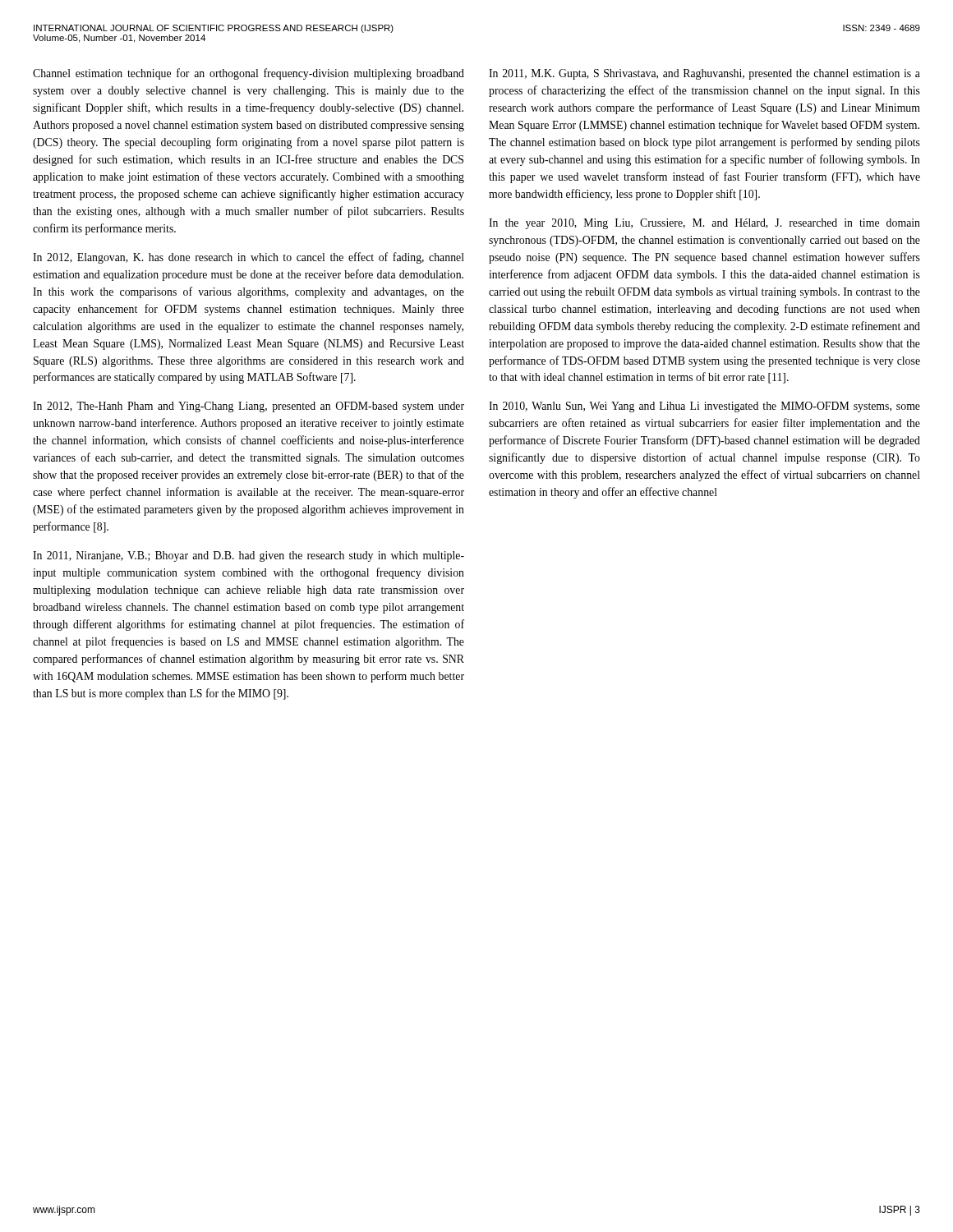
Task: Find the text block that says "In 2012, Elangovan, K. has"
Action: point(249,318)
